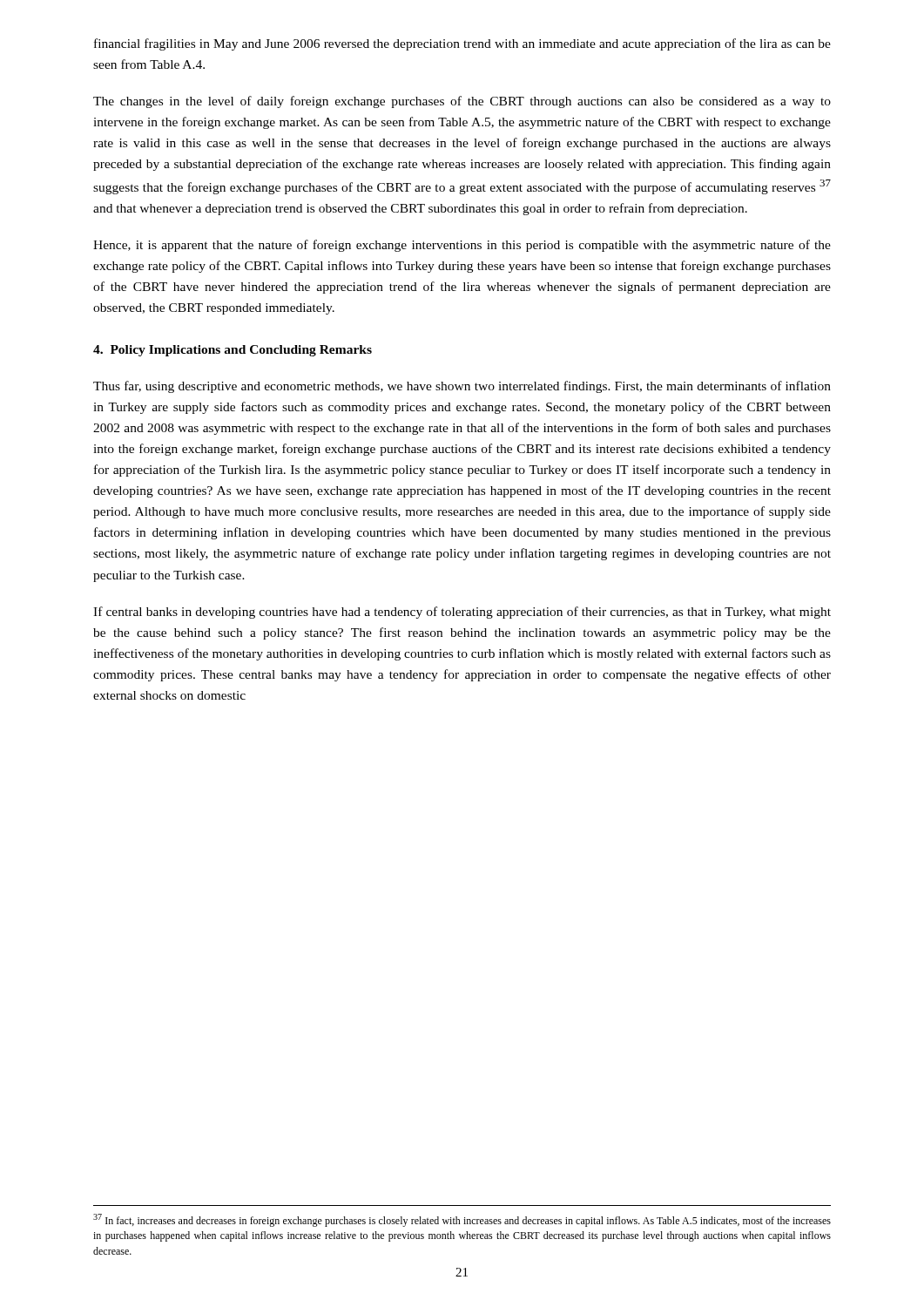Click on the section header containing "4. Policy Implications"
924x1307 pixels.
(232, 349)
